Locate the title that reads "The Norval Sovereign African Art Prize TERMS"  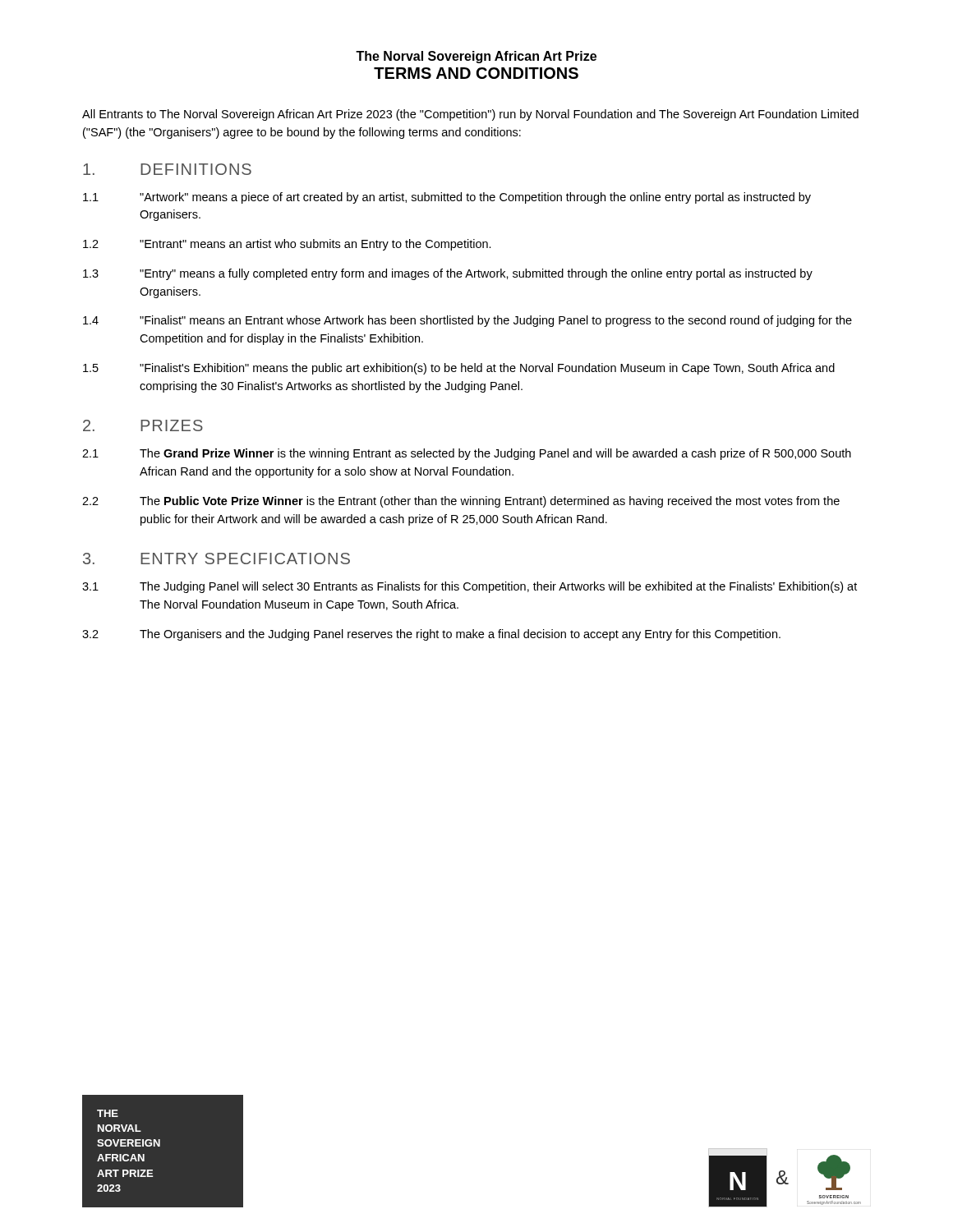[476, 66]
